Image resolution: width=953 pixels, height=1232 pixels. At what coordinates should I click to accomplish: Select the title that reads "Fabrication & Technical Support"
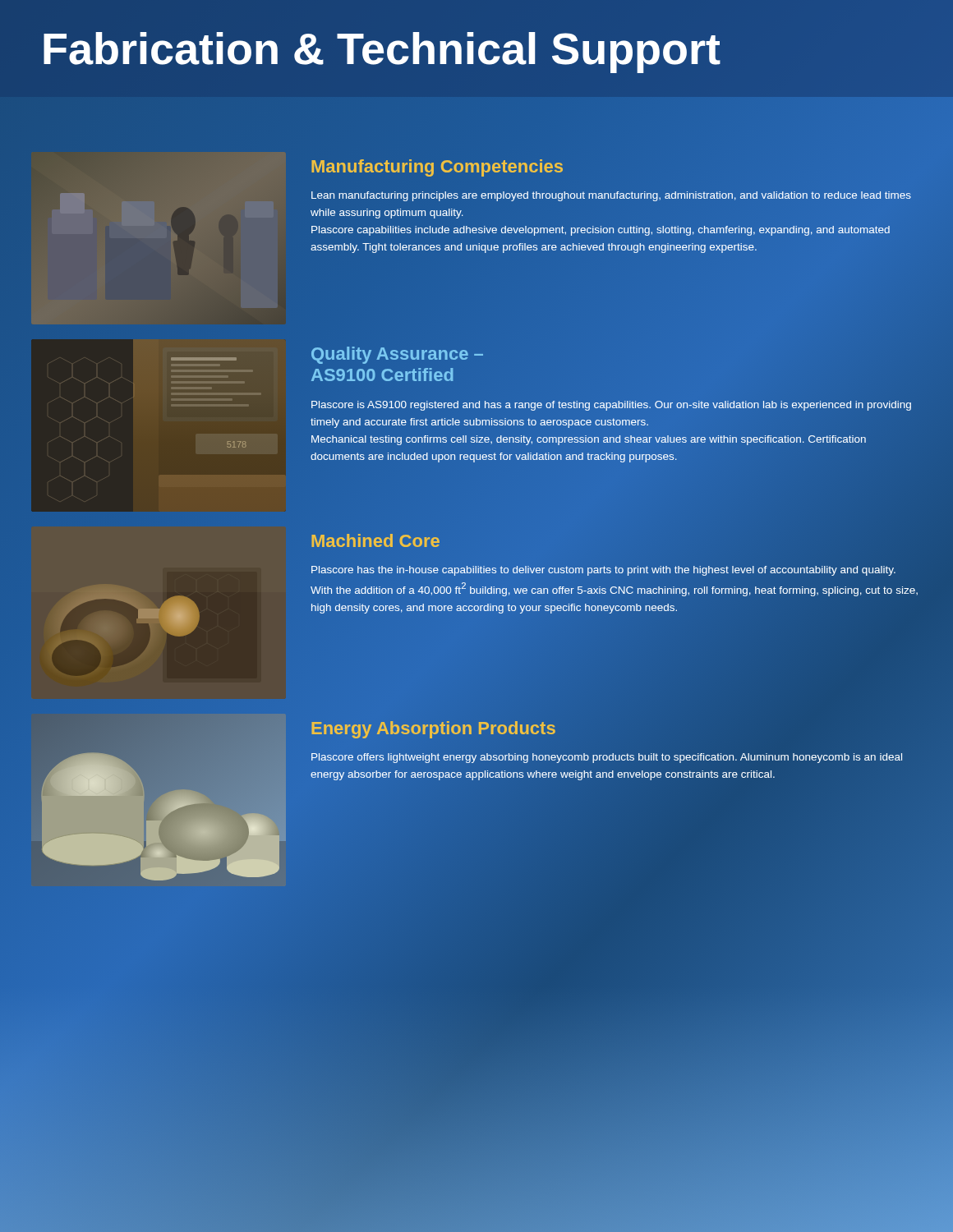(x=476, y=48)
